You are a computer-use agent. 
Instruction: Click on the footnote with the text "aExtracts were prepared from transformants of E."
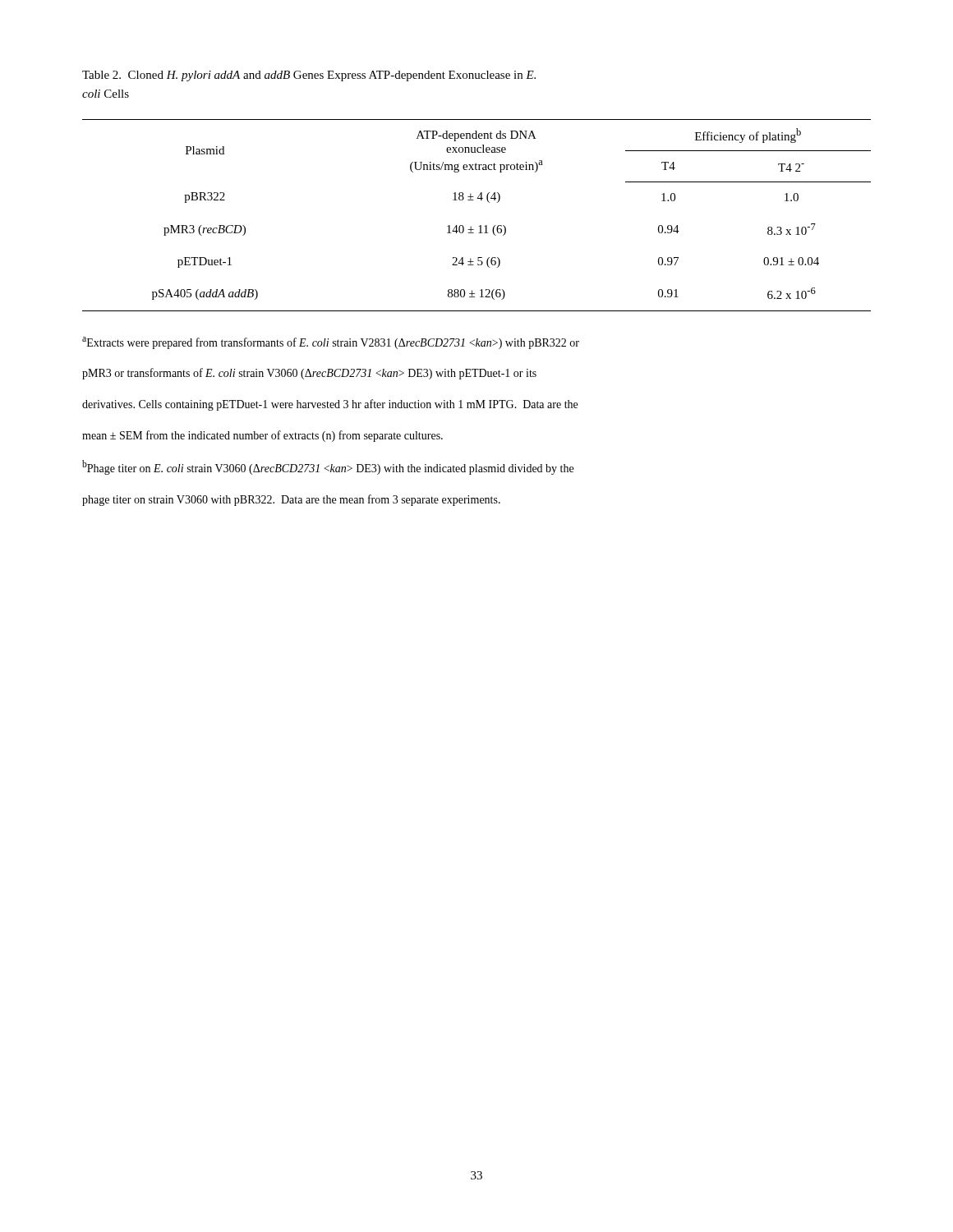click(x=476, y=388)
